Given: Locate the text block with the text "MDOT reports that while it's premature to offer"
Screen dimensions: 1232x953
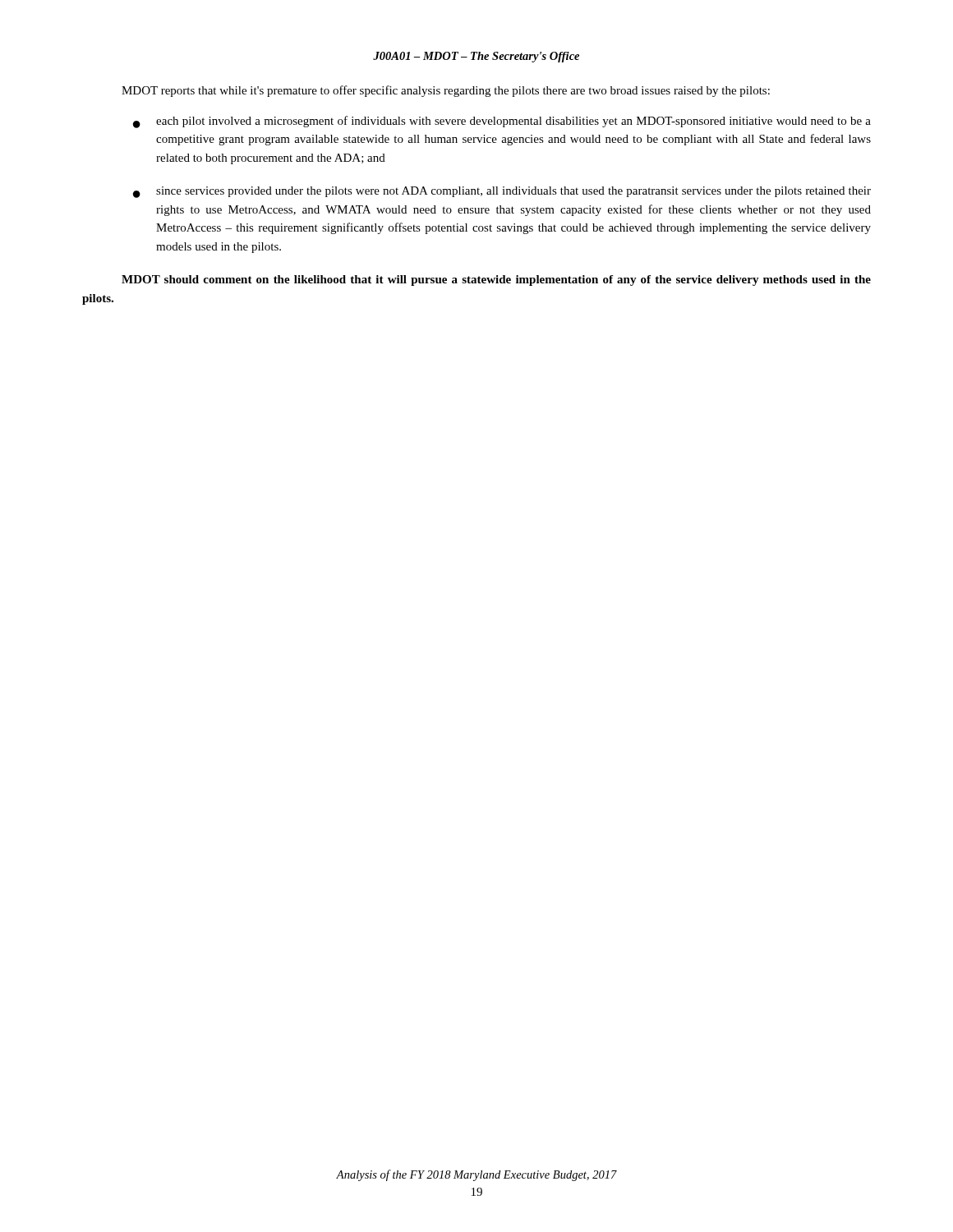Looking at the screenshot, I should click(x=446, y=90).
